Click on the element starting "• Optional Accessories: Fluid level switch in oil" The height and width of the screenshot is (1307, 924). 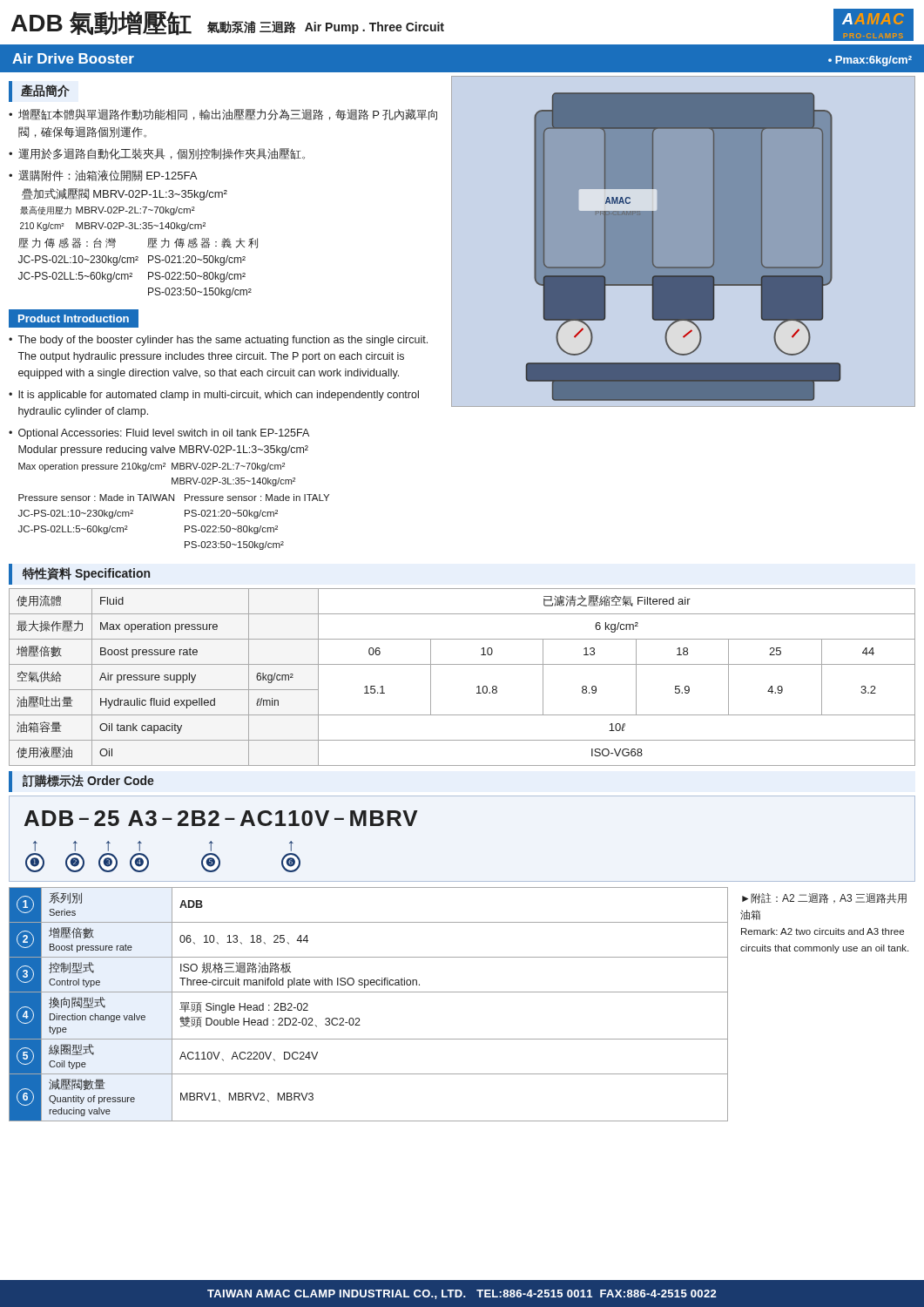tap(169, 489)
